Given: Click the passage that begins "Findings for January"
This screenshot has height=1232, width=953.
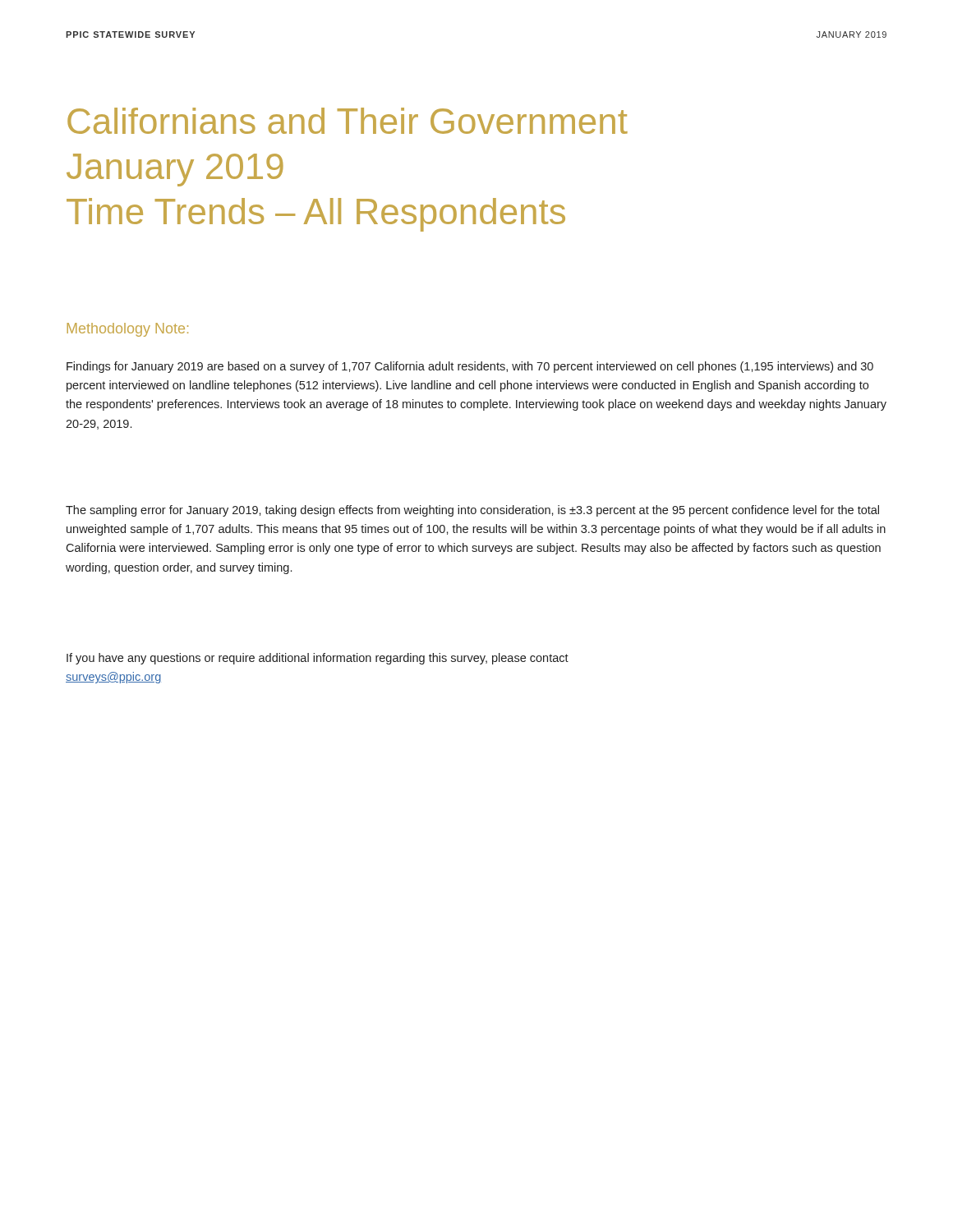Looking at the screenshot, I should pos(476,395).
